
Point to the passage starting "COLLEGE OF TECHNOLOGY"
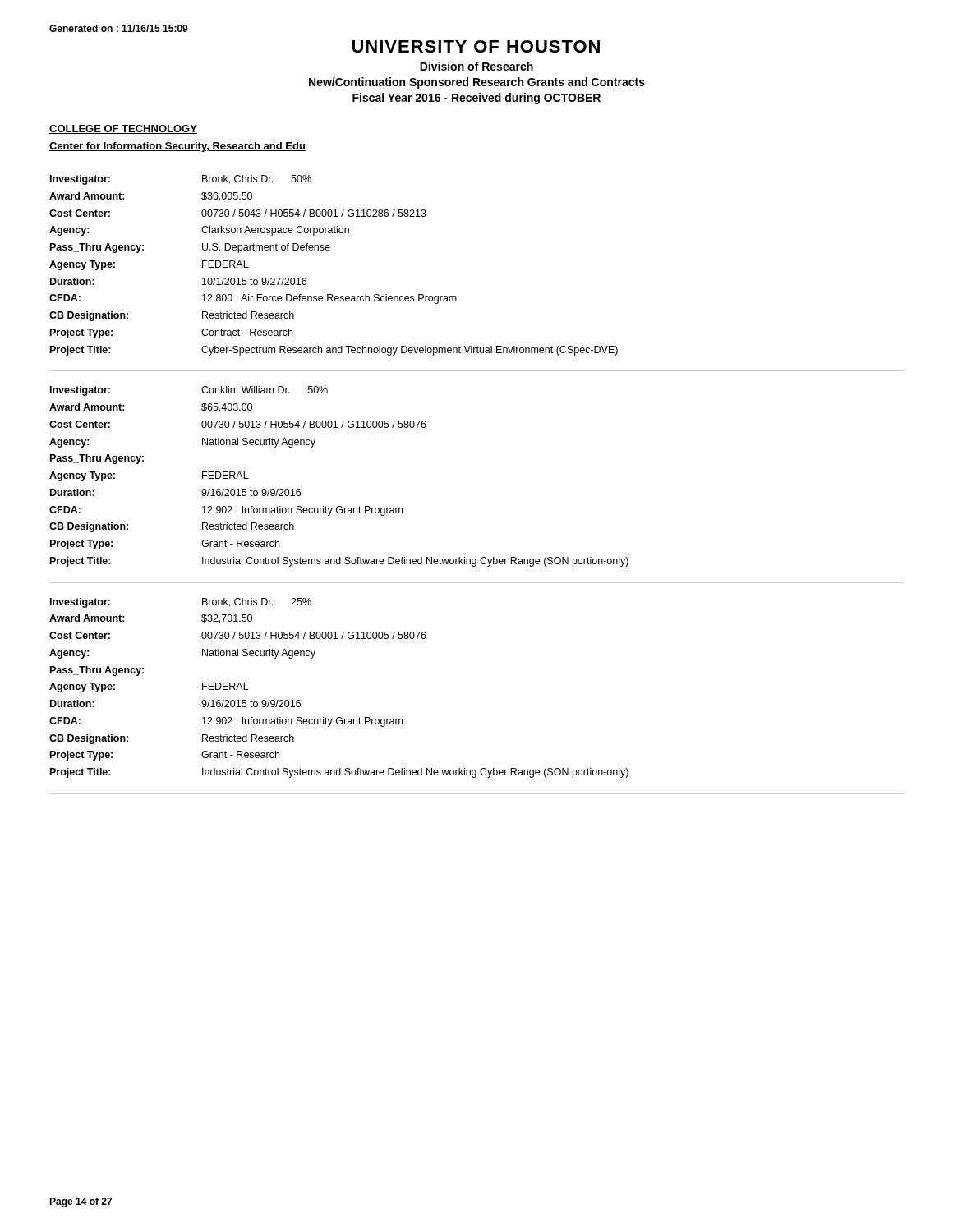(123, 128)
